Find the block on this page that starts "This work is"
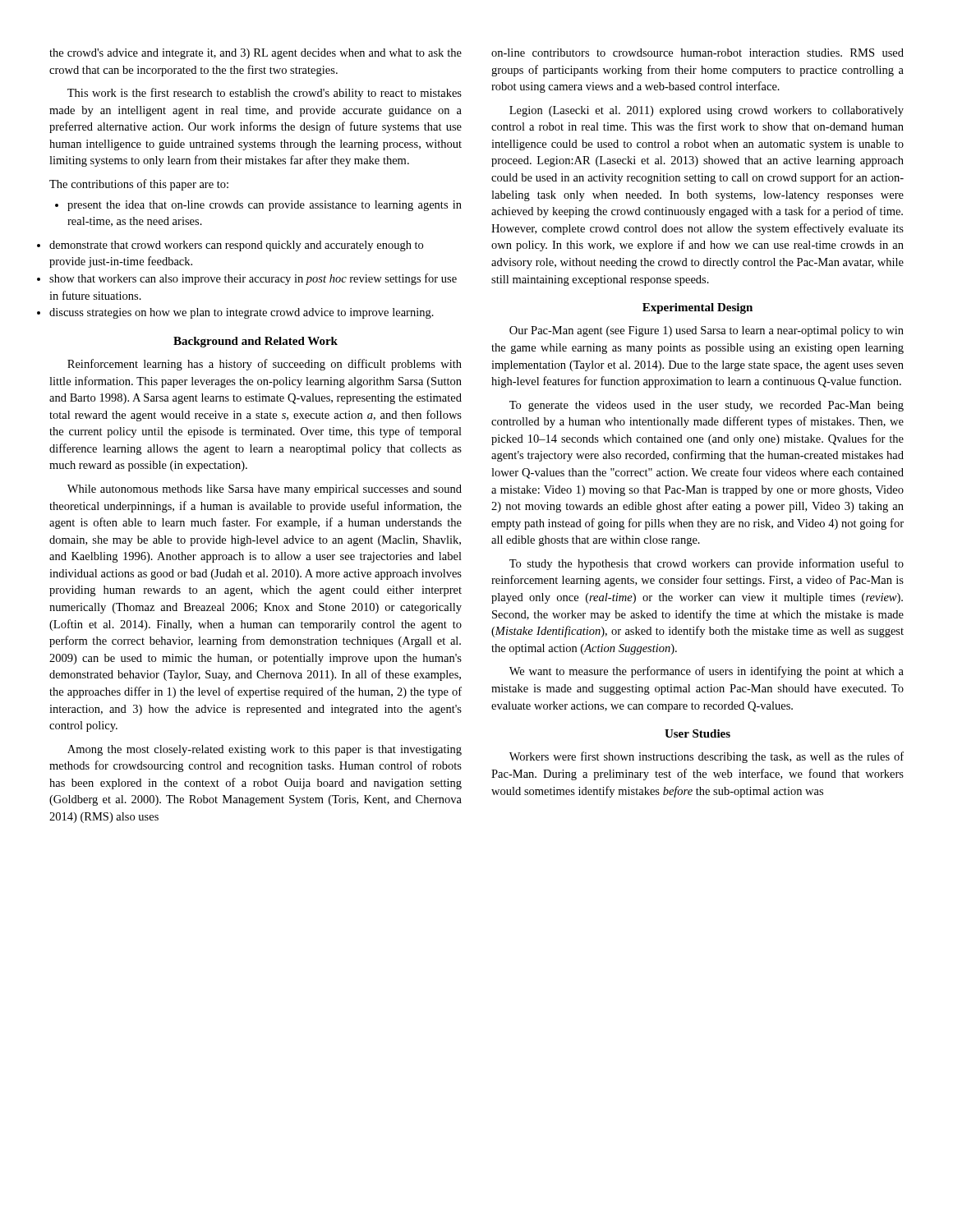Viewport: 953px width, 1232px height. click(x=255, y=127)
